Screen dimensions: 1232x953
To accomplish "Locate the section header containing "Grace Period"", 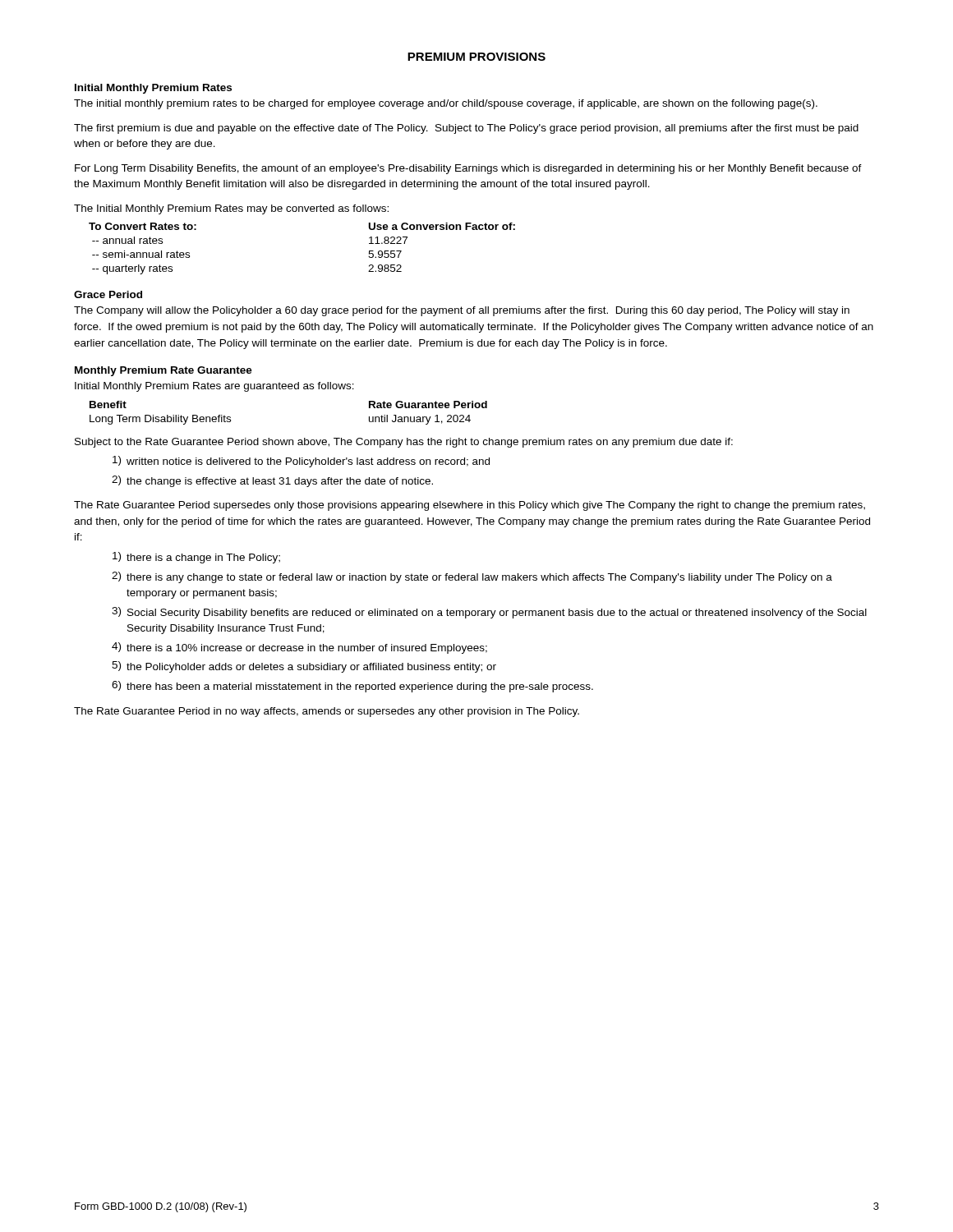I will 108,295.
